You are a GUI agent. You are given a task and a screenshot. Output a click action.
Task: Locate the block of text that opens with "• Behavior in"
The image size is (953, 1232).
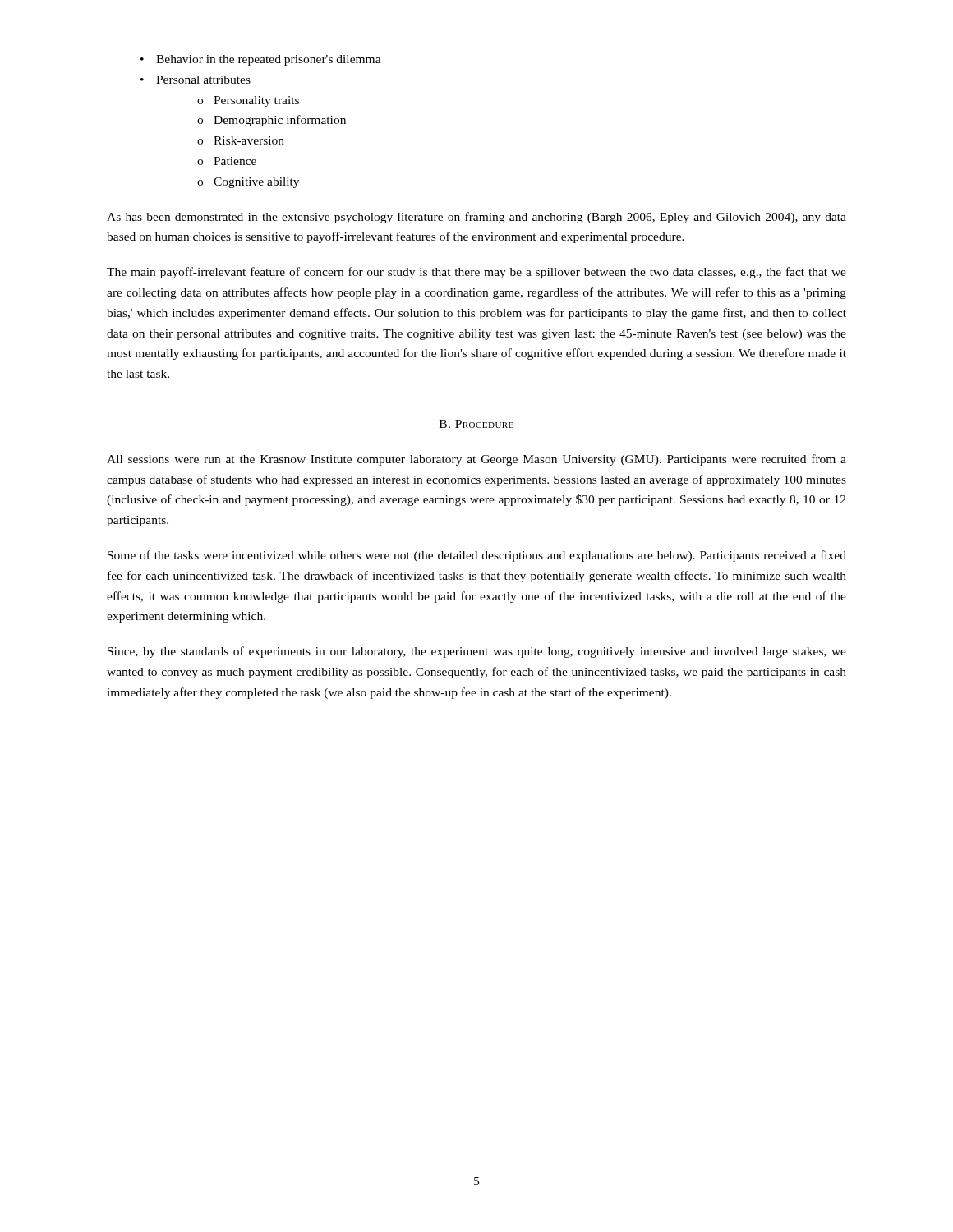(260, 59)
